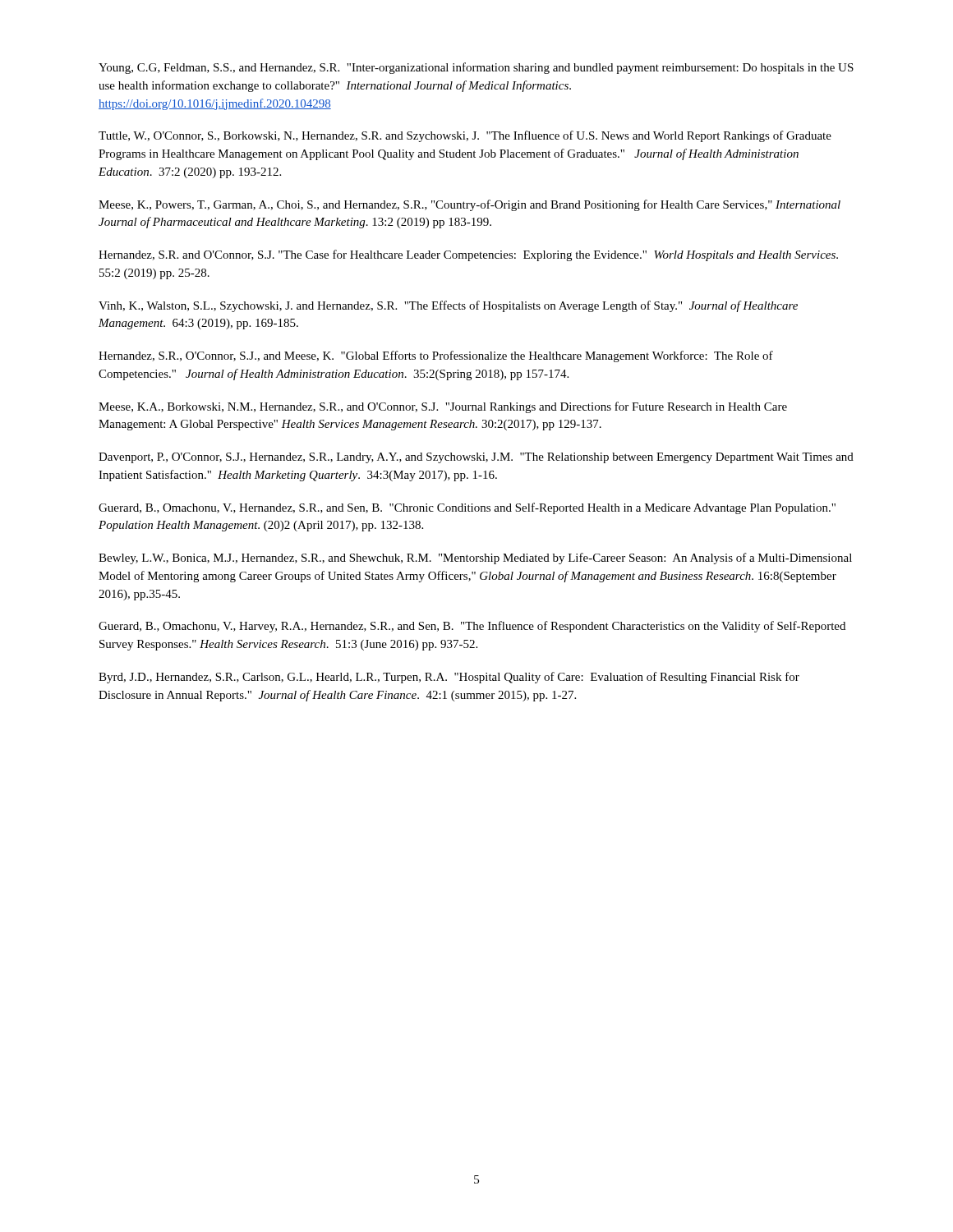The height and width of the screenshot is (1232, 953).
Task: Find the region starting "Hernandez, S.R. and O'Connor, S.J. "The"
Action: tap(469, 264)
